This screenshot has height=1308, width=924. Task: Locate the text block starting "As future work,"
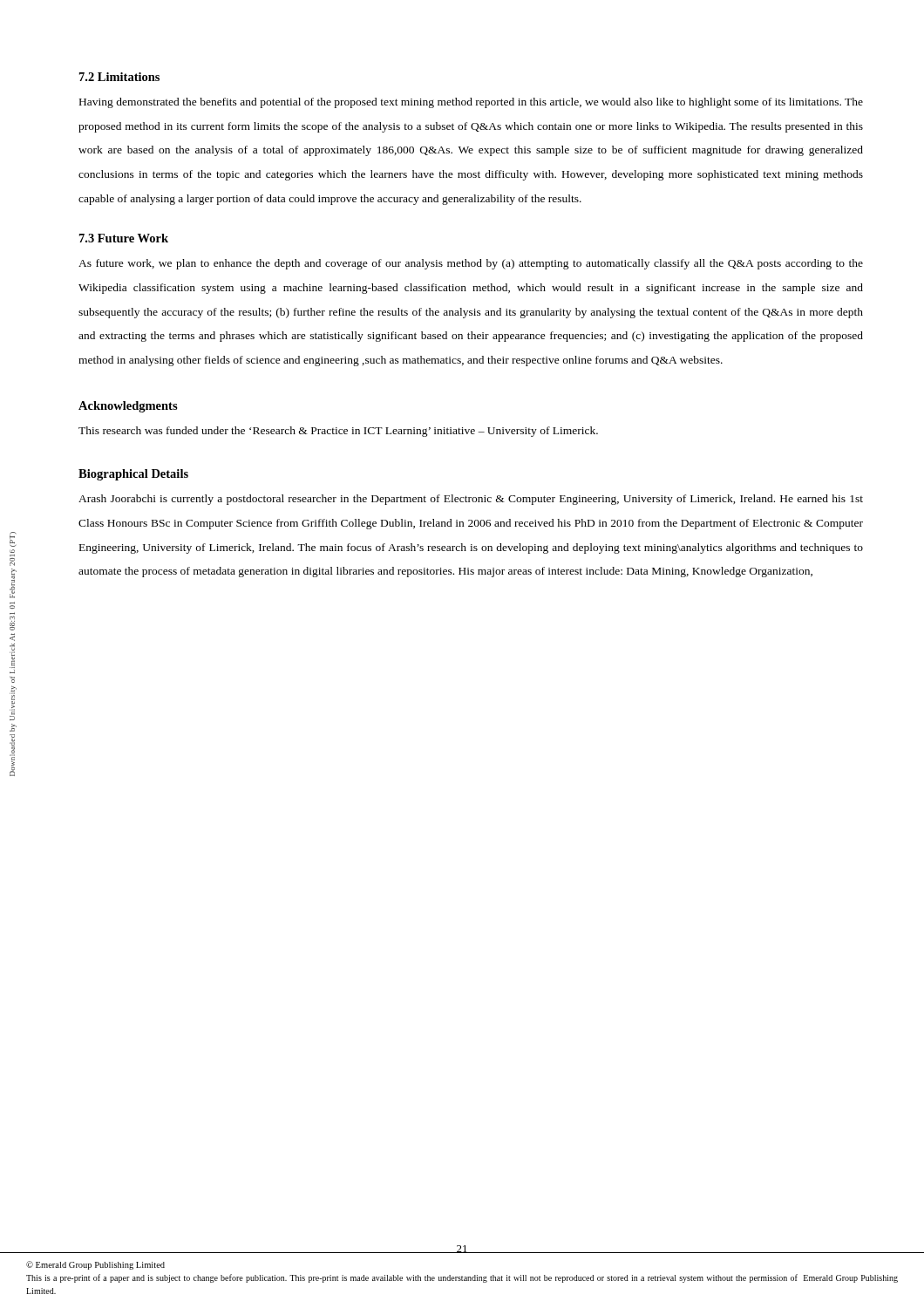pyautogui.click(x=471, y=311)
